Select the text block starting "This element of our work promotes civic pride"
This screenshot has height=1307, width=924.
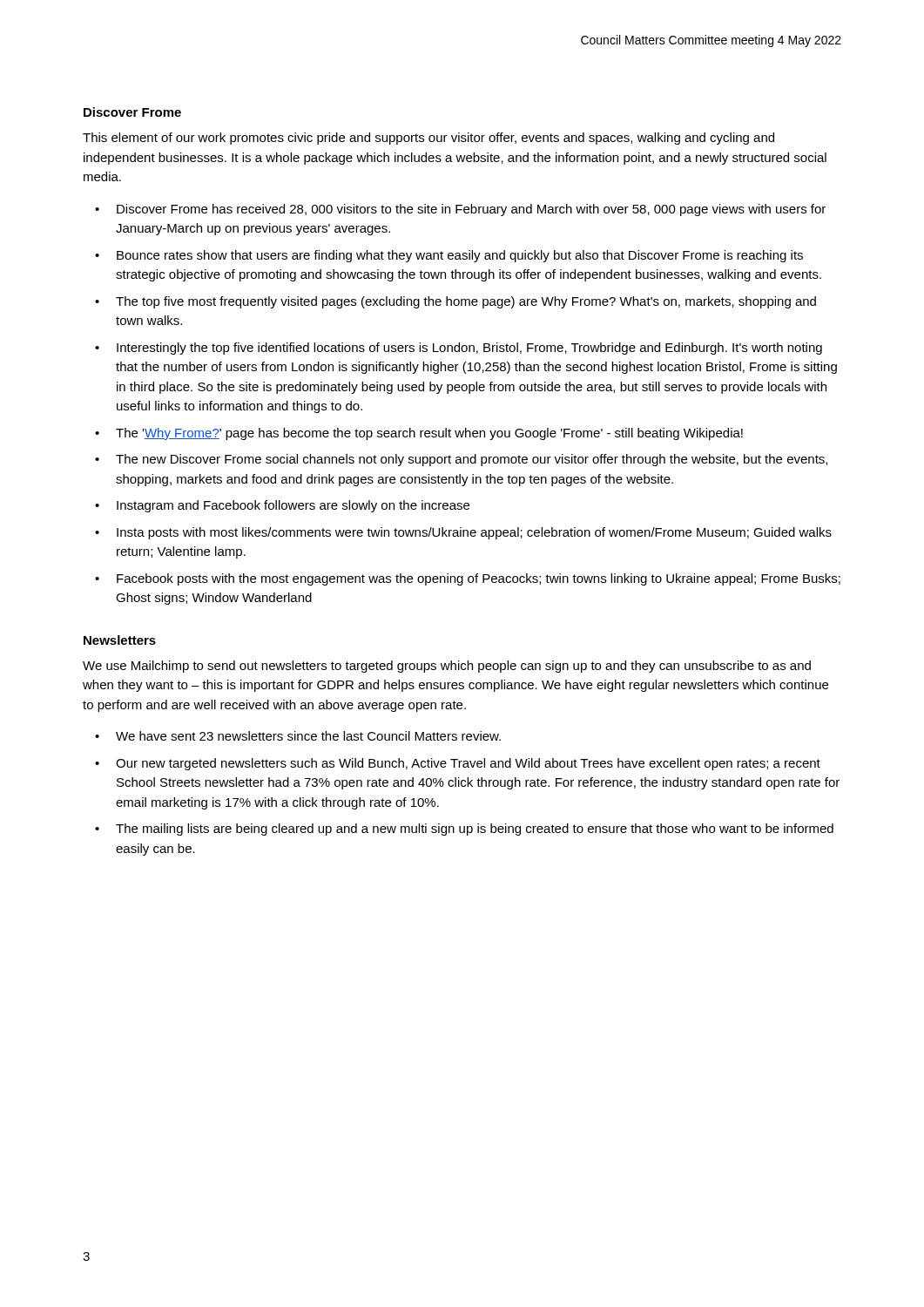(x=455, y=157)
